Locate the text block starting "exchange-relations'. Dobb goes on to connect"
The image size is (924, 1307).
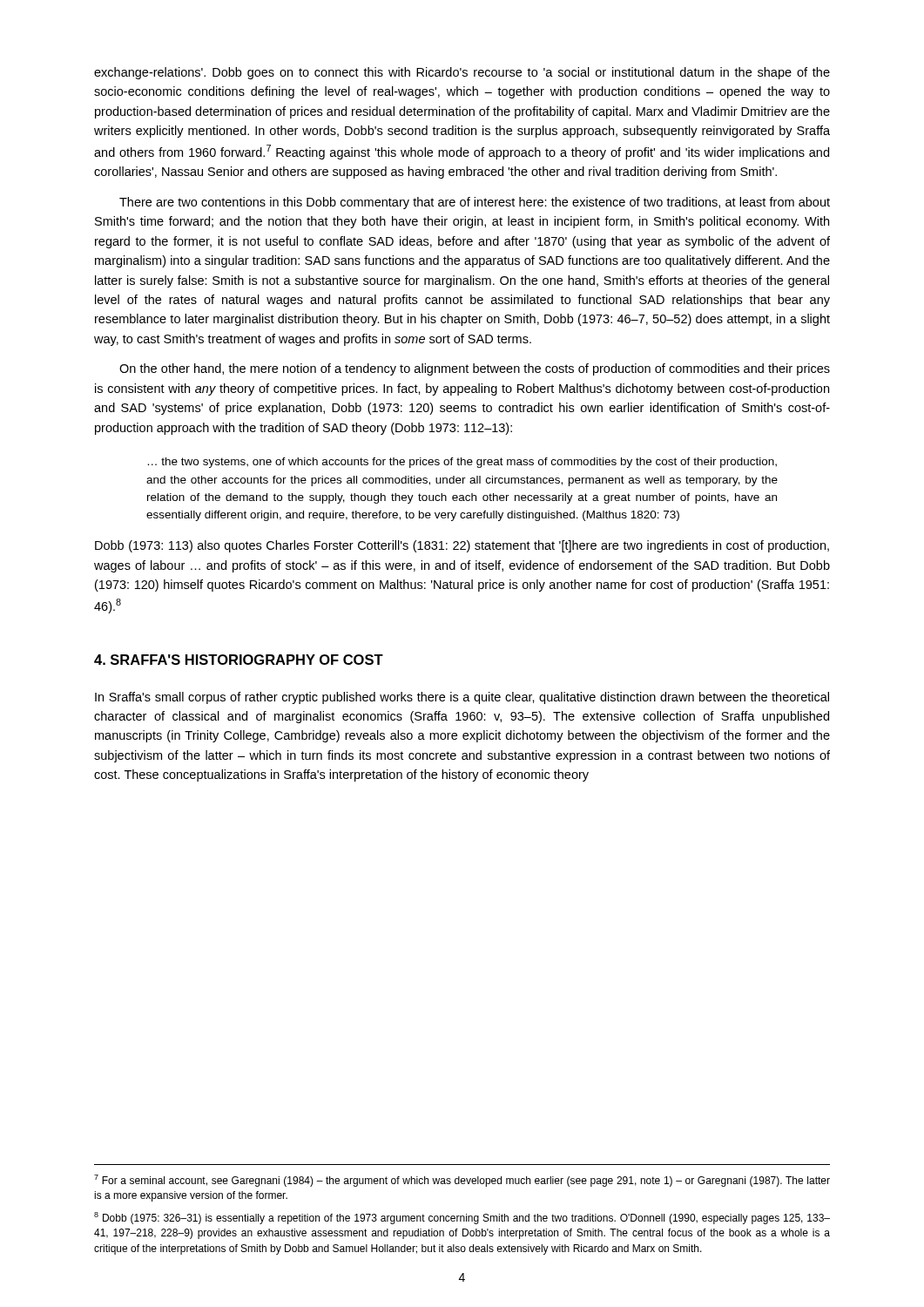(x=462, y=122)
